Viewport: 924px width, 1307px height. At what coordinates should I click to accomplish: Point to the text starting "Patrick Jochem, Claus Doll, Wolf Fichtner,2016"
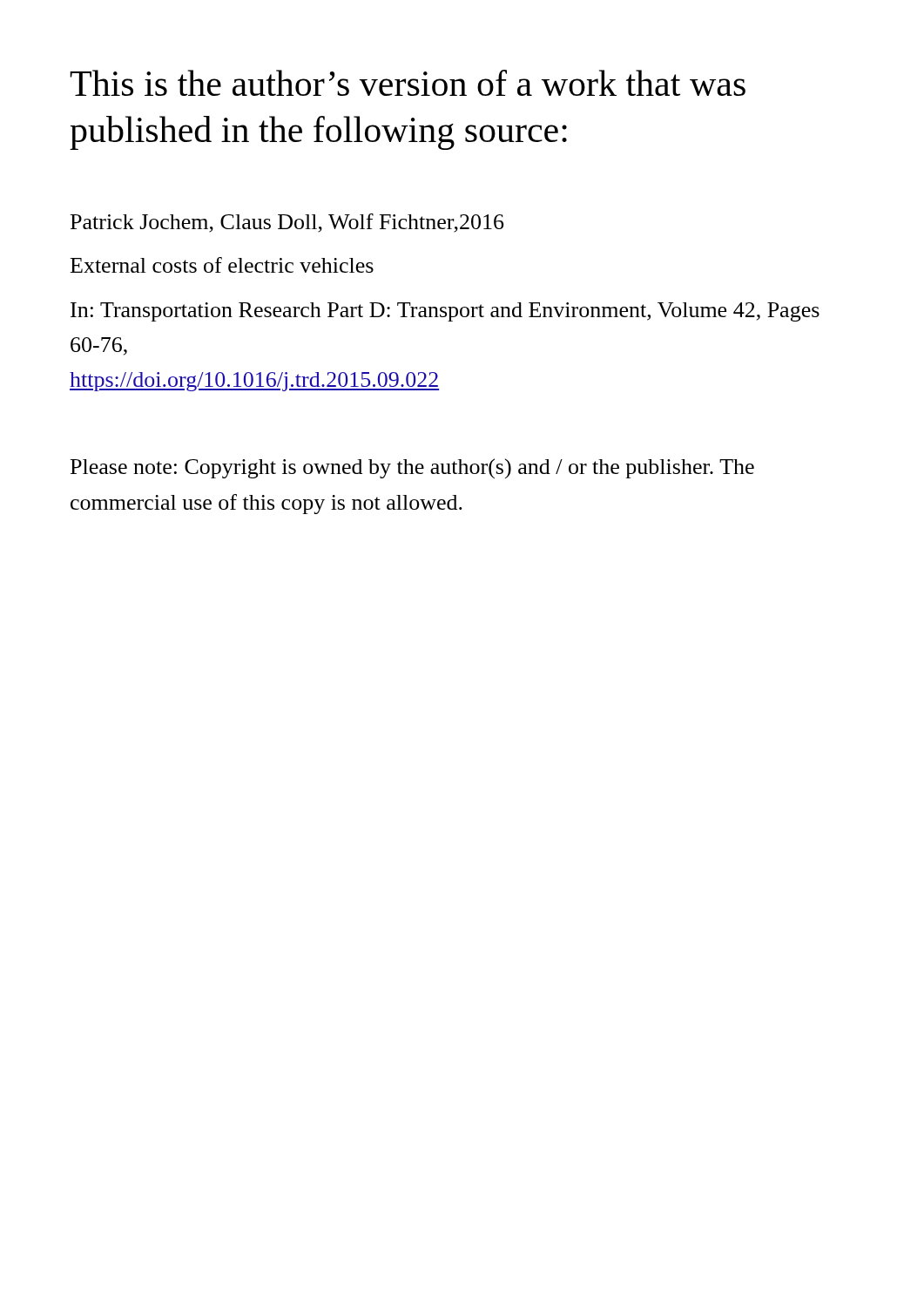point(287,222)
